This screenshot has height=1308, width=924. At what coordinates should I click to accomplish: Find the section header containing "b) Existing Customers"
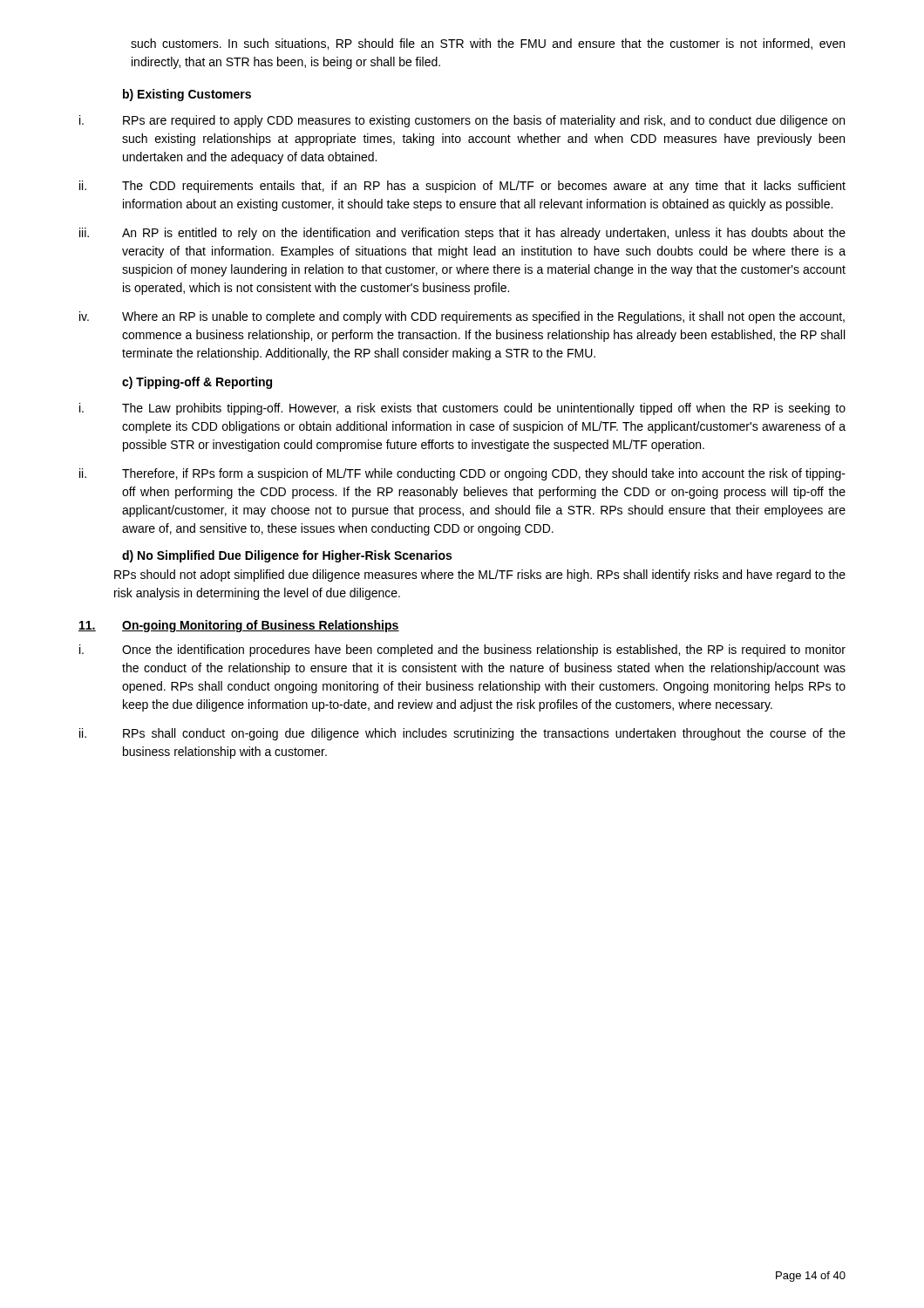coord(187,94)
